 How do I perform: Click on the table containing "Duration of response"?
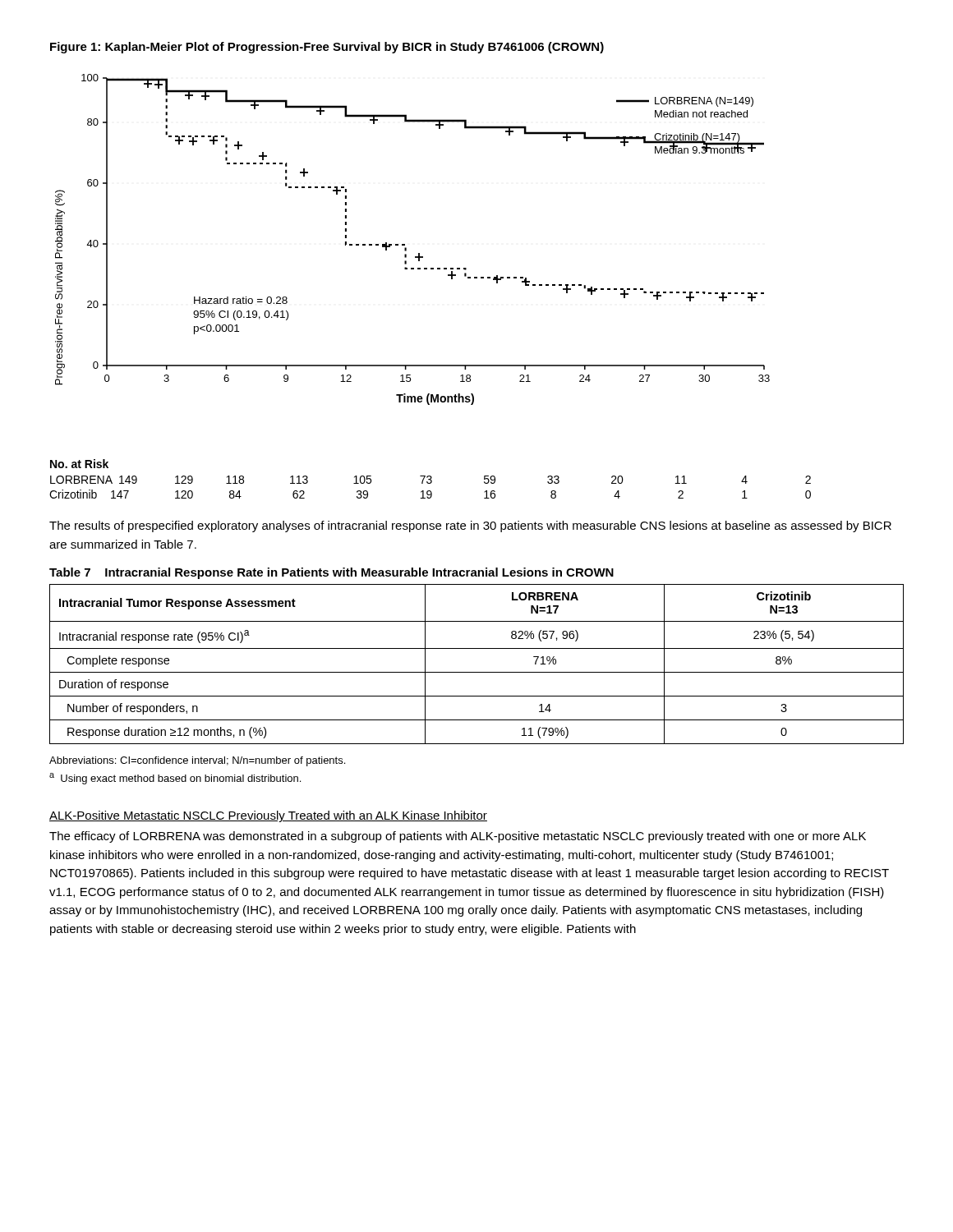click(476, 664)
